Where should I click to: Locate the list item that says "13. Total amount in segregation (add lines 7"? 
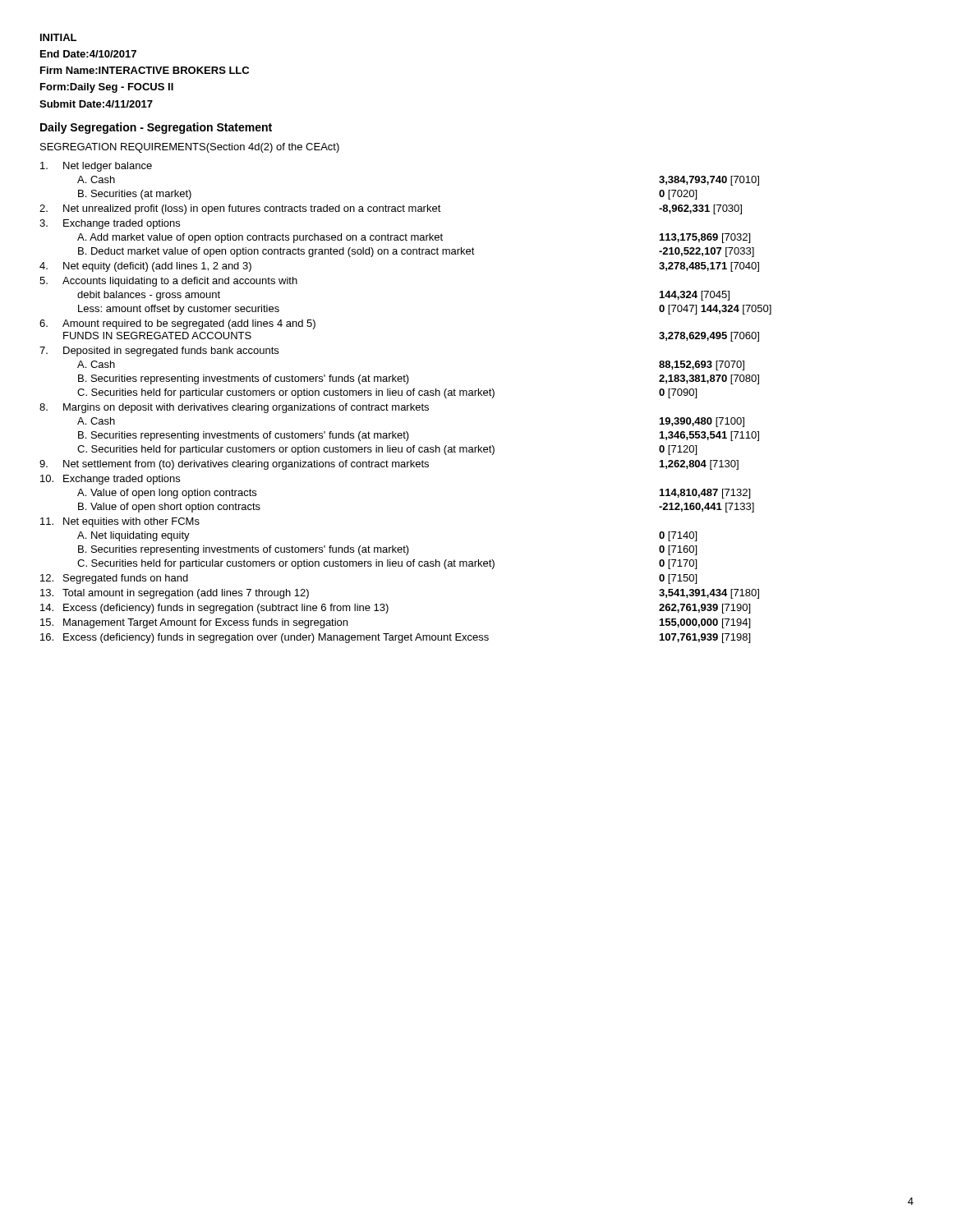coord(175,593)
